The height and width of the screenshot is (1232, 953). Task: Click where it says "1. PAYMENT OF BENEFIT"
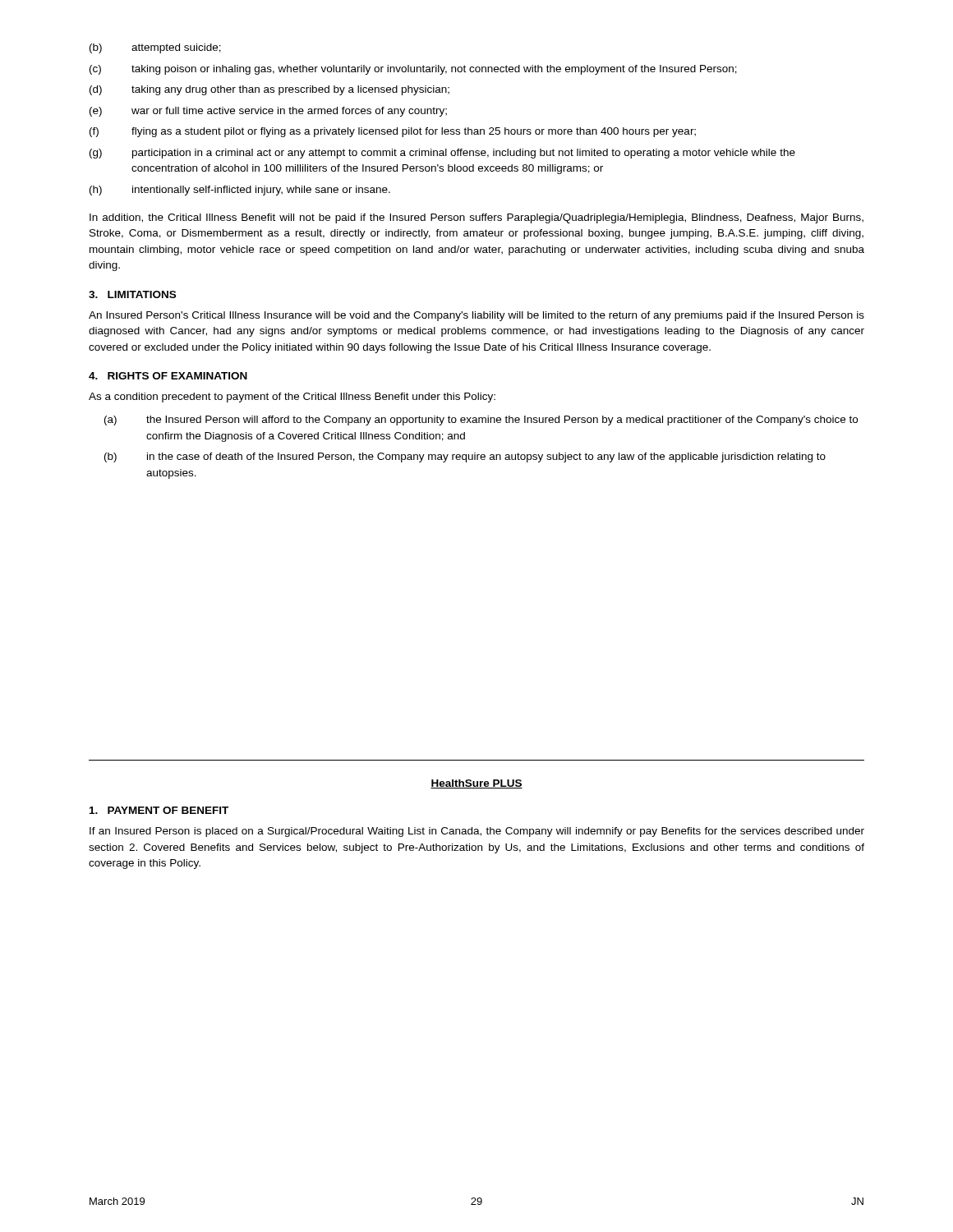point(159,810)
